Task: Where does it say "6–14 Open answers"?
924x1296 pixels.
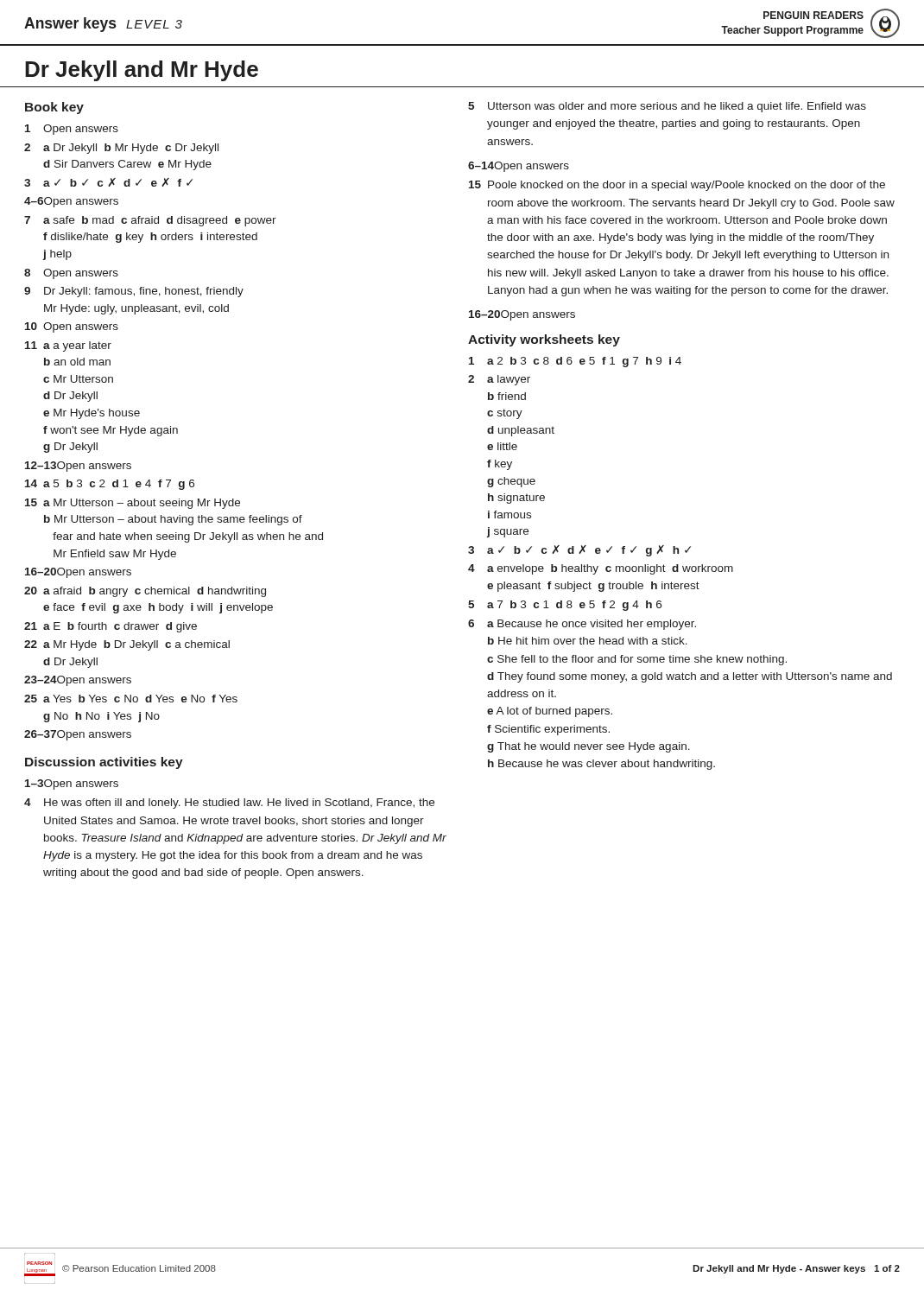Action: [x=519, y=165]
